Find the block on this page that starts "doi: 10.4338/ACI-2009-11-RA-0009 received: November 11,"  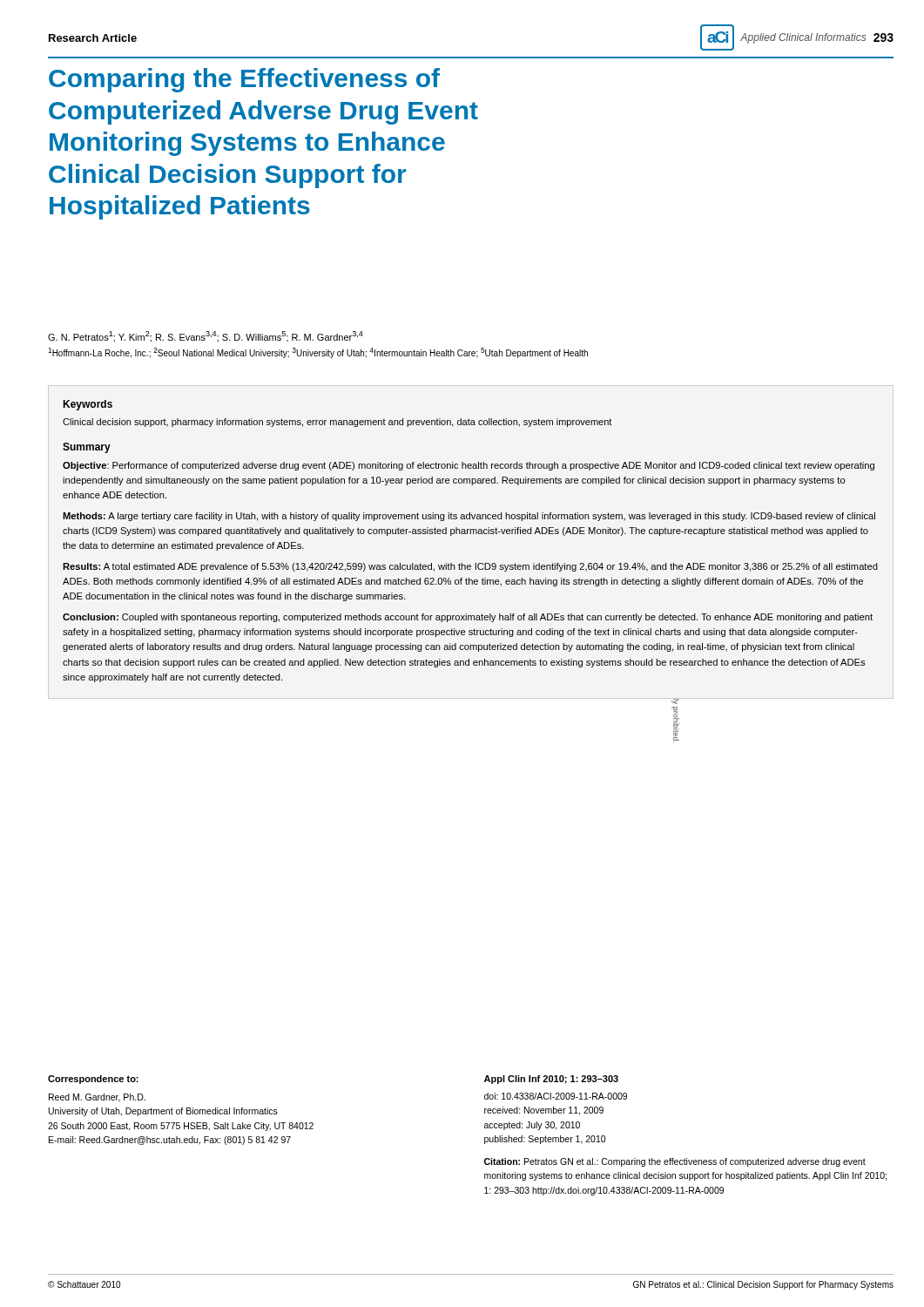click(556, 1117)
